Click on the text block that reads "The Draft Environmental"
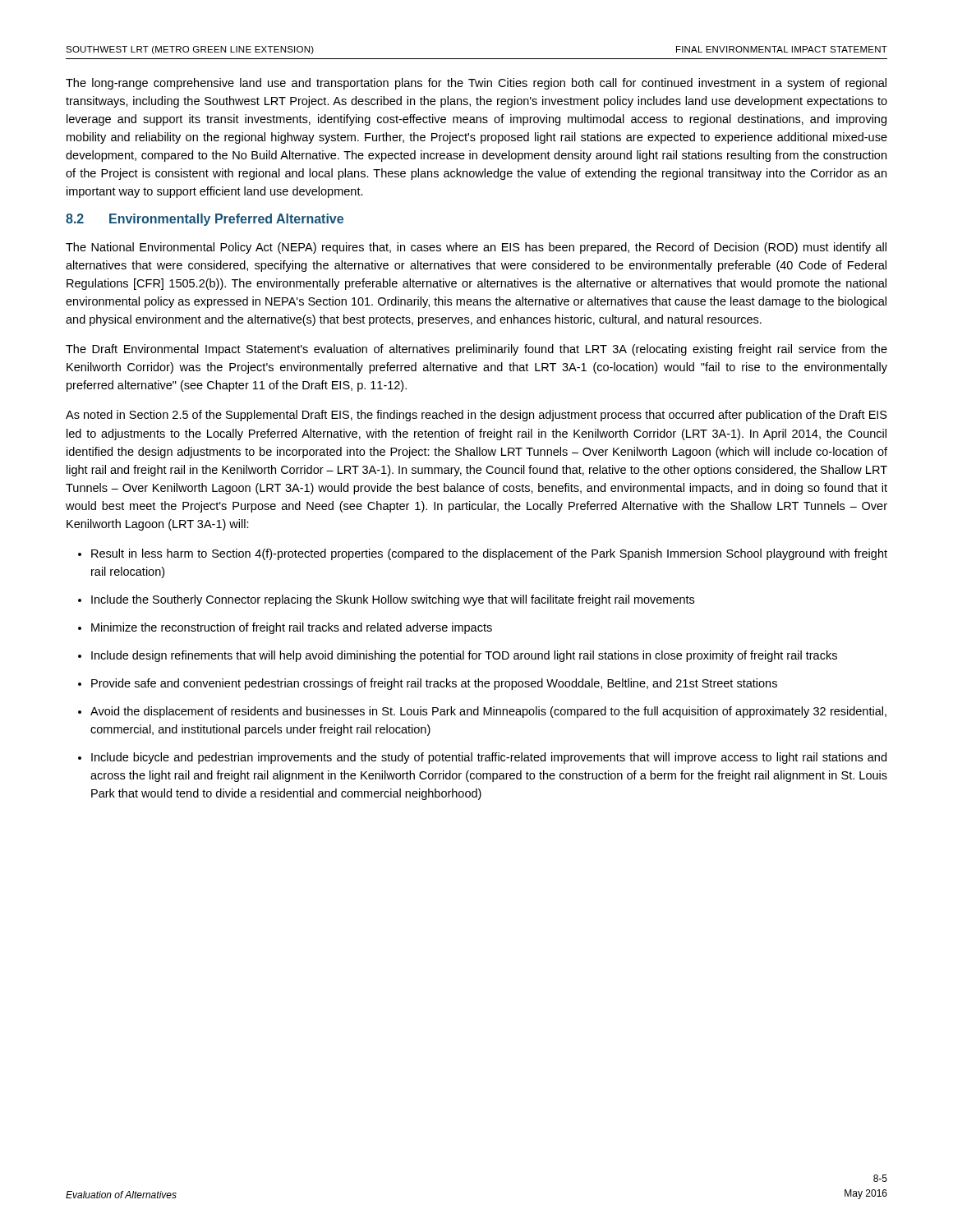953x1232 pixels. [x=476, y=367]
